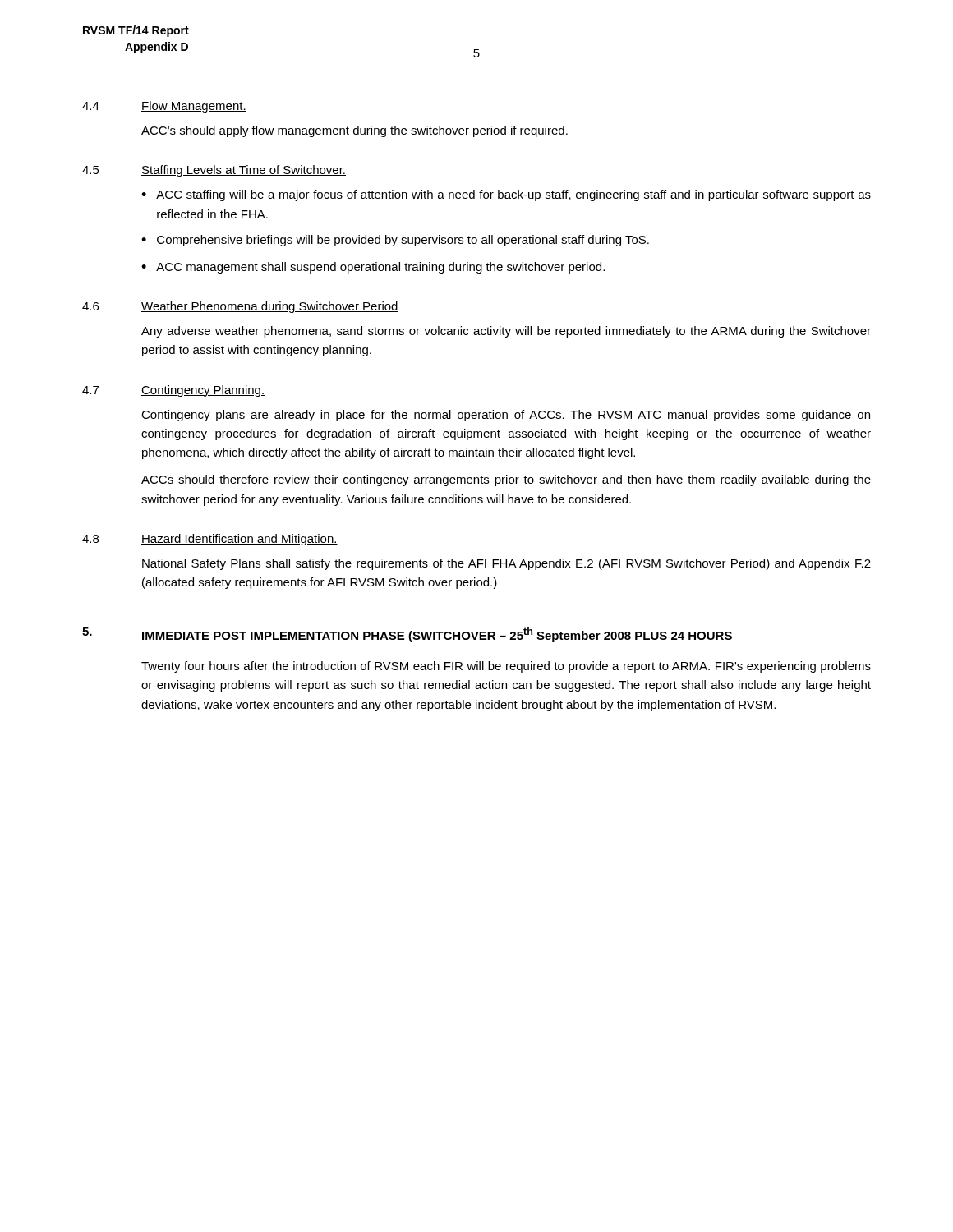Find the block on this page that starts "Any adverse weather phenomena, sand storms or volcanic"
Screen dimensions: 1232x953
506,340
